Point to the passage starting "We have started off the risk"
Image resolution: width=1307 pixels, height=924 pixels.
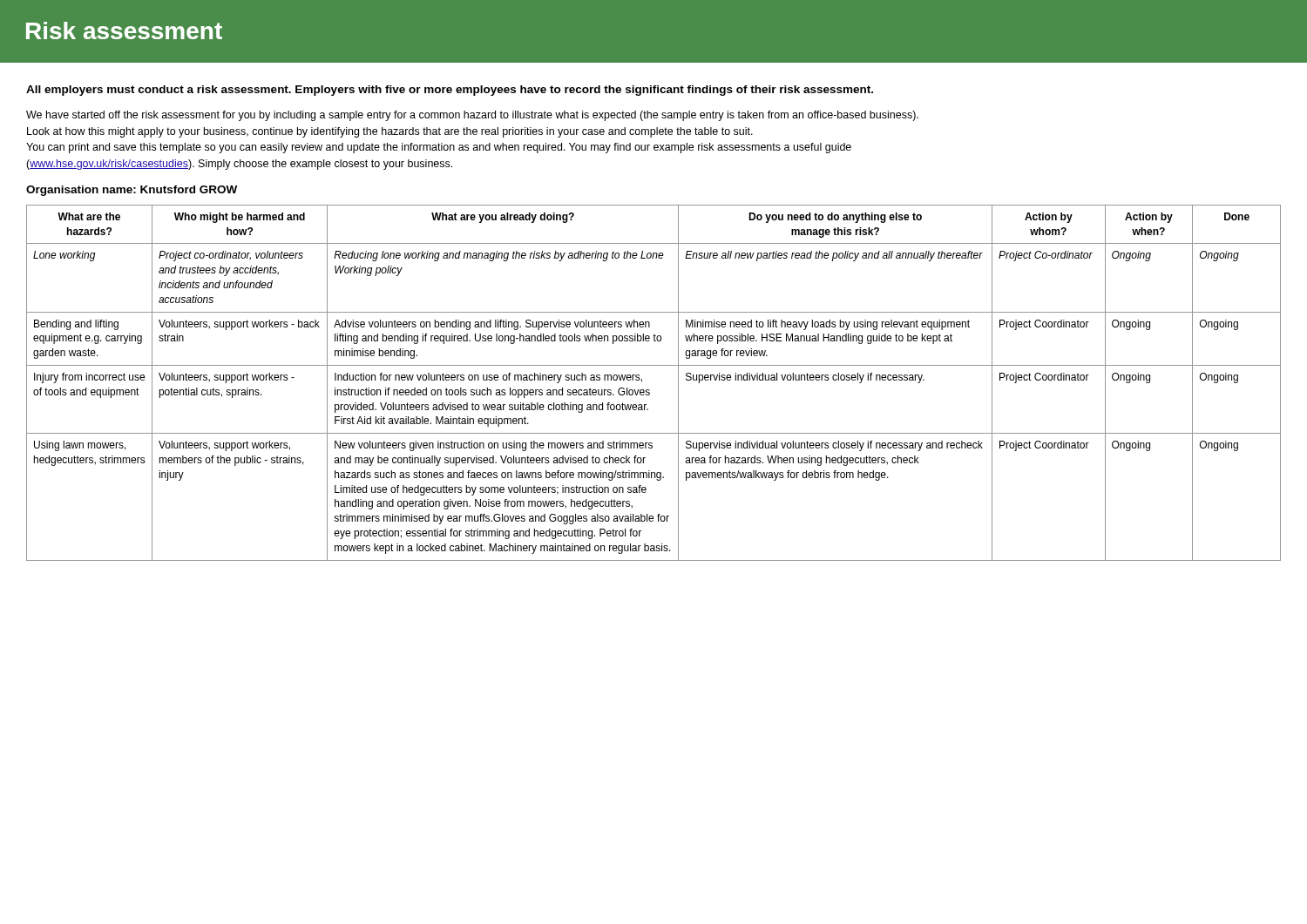coord(473,139)
